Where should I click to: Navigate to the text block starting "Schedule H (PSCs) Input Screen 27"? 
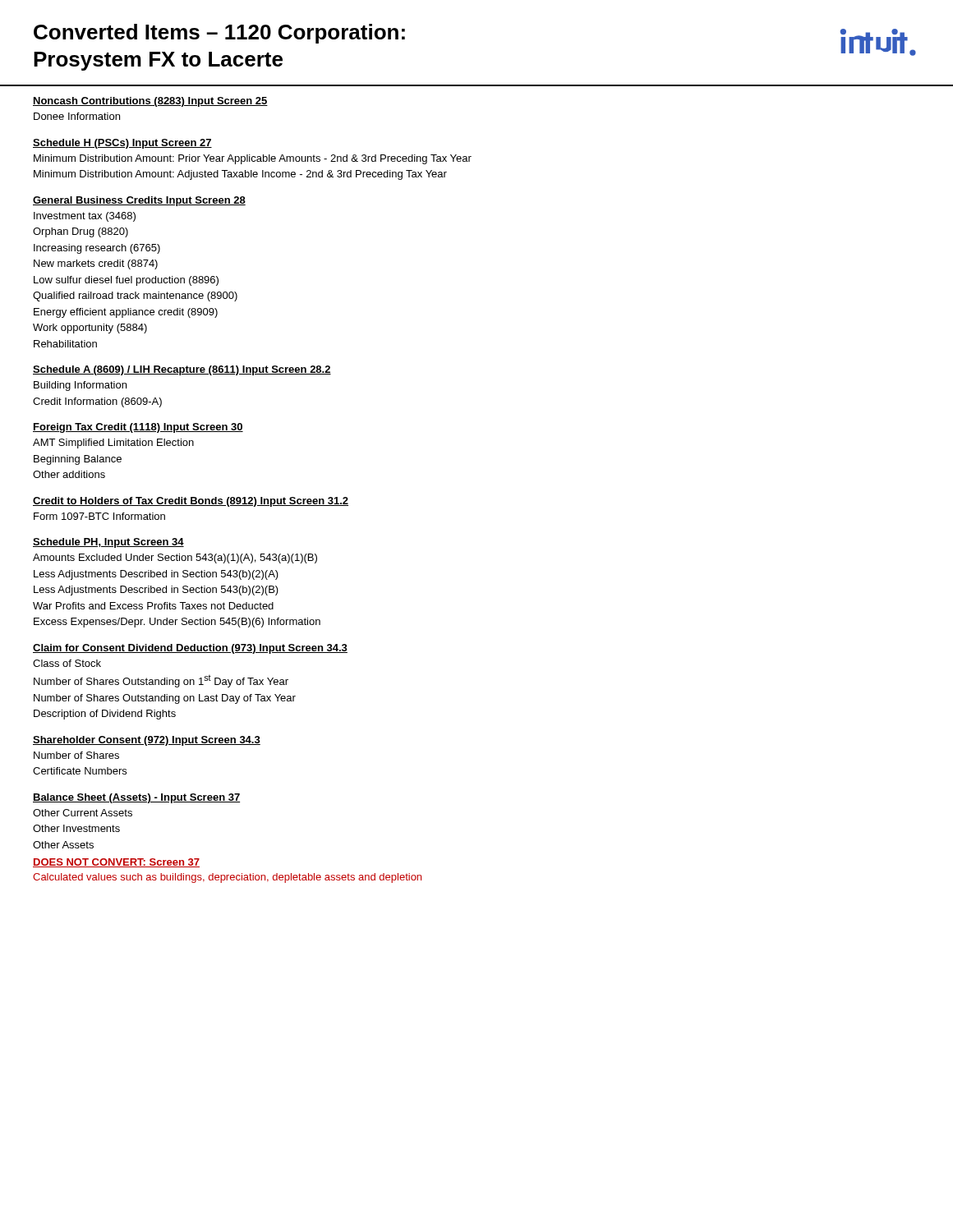coord(122,142)
